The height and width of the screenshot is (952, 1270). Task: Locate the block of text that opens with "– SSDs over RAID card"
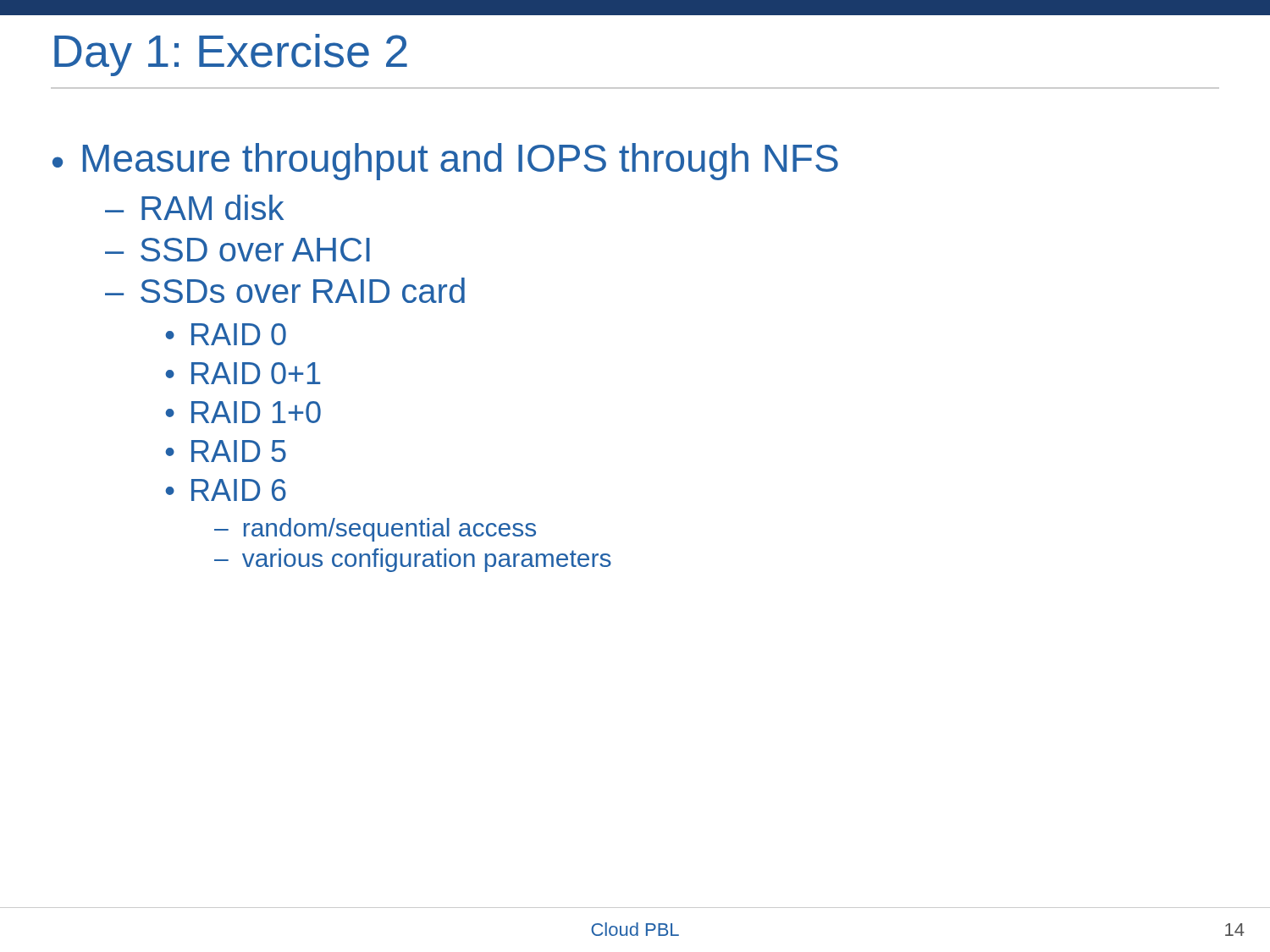tap(285, 290)
